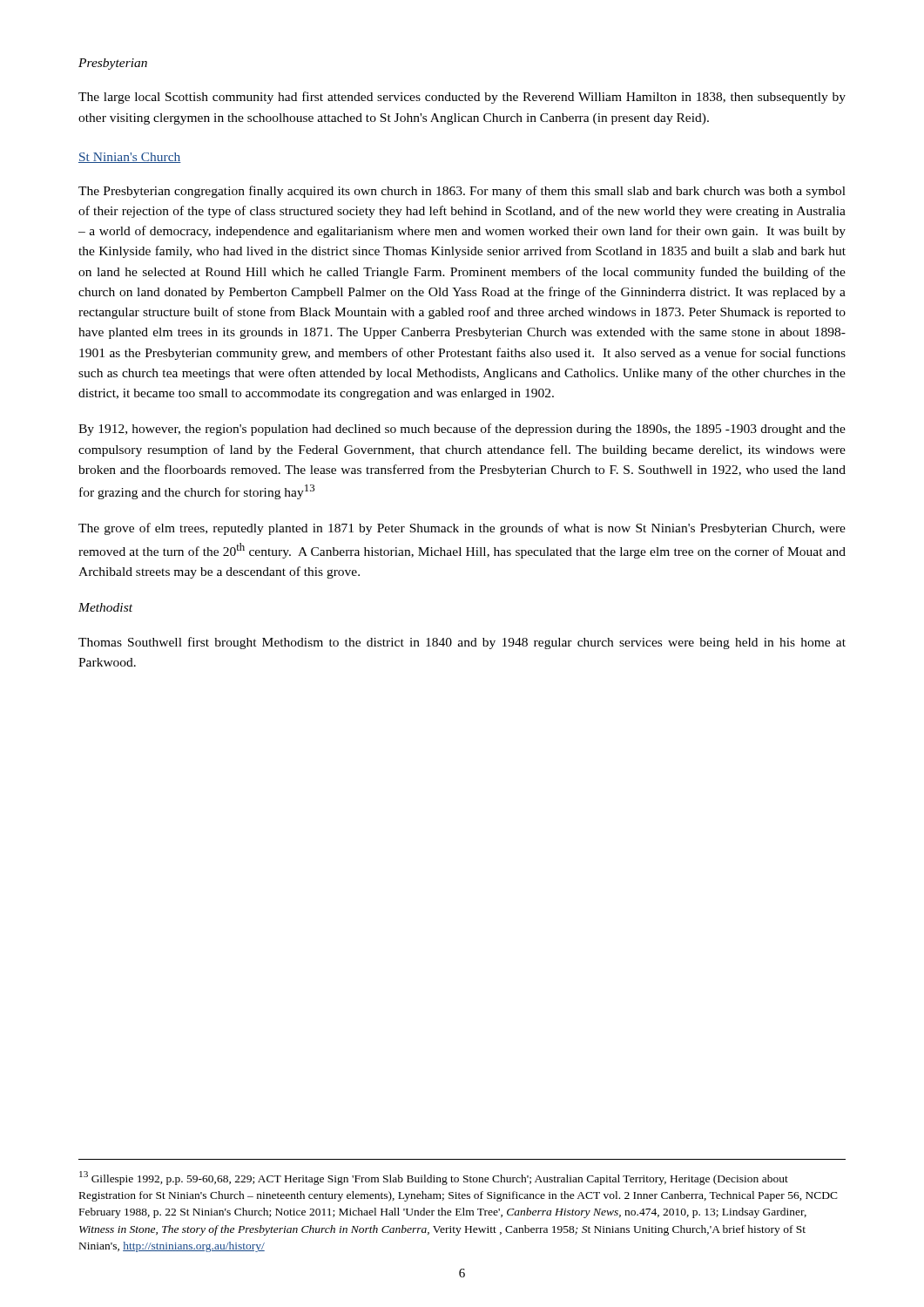Screen dimensions: 1307x924
Task: Select a footnote
Action: pos(458,1210)
